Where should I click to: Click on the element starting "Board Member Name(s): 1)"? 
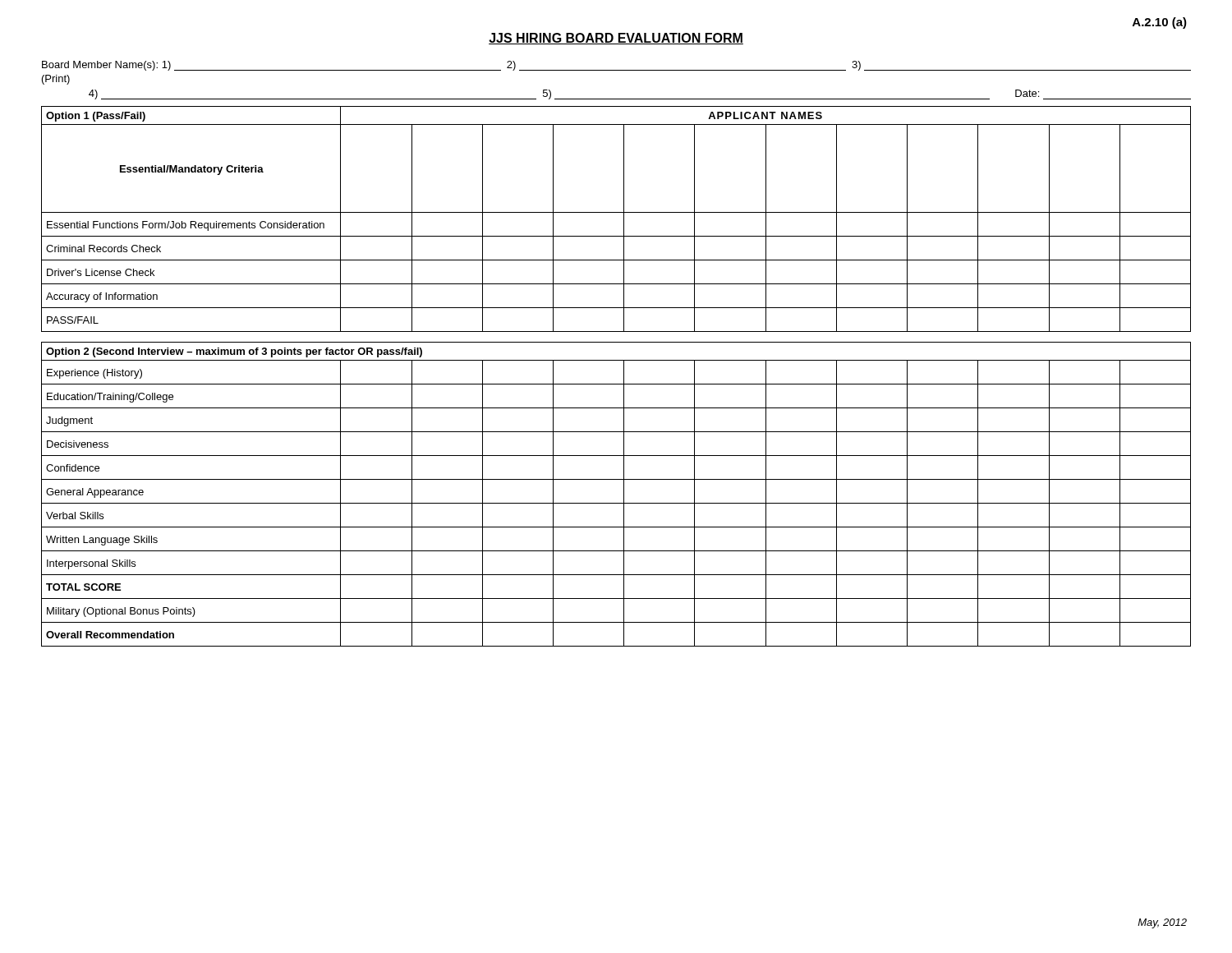tap(616, 78)
